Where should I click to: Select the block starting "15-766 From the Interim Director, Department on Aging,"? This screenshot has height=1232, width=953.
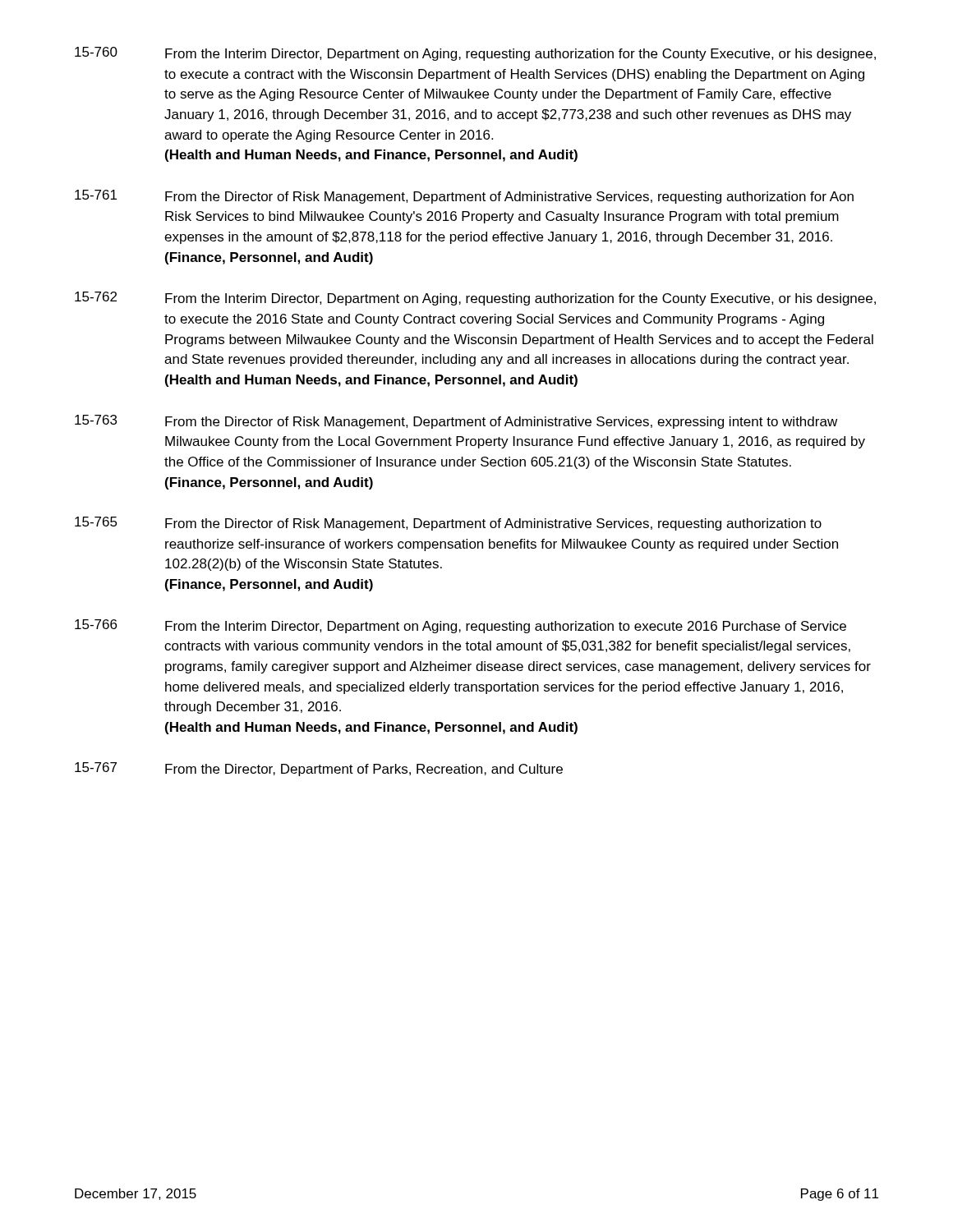coord(476,677)
